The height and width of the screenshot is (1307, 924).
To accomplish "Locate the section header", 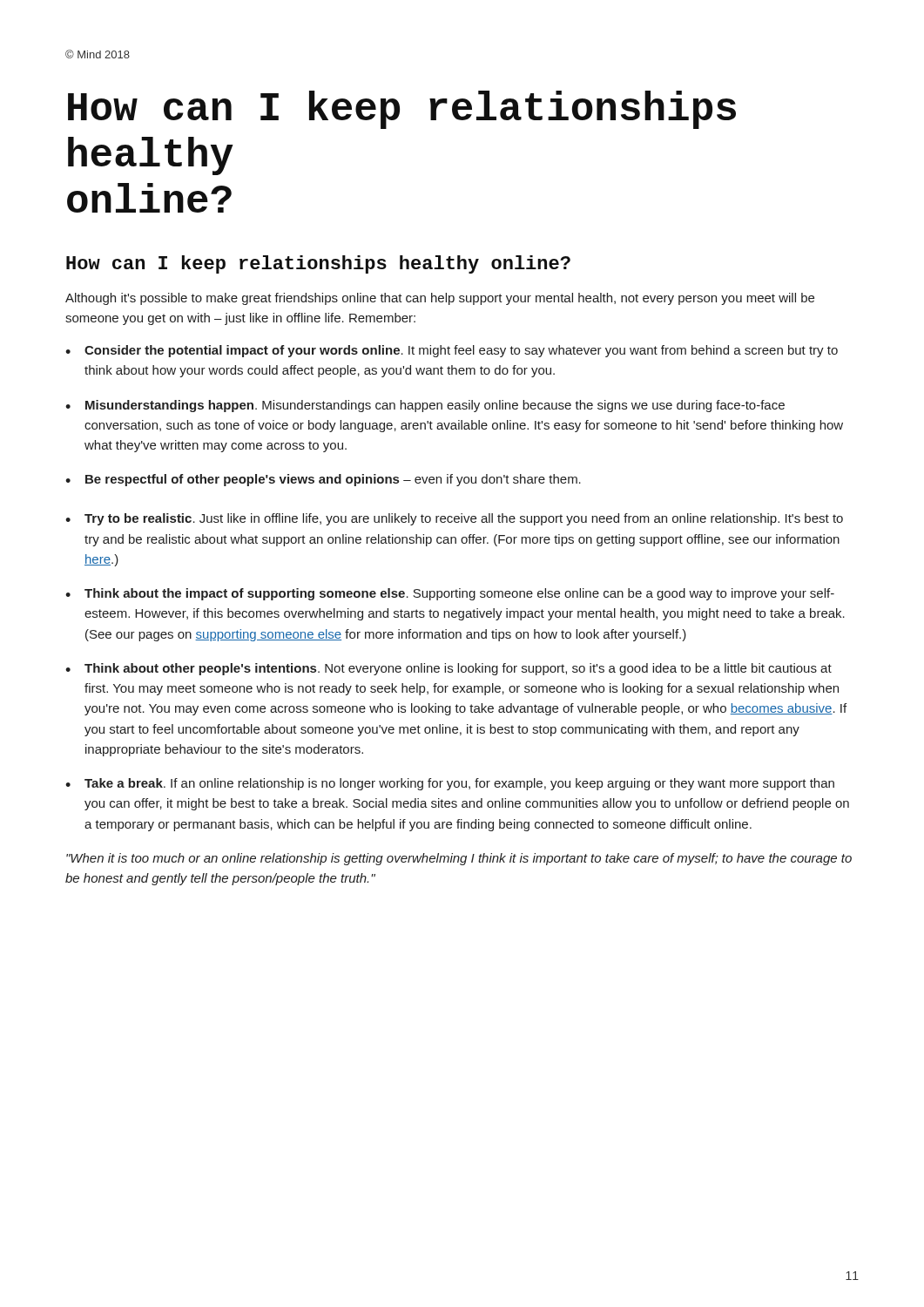I will [318, 264].
